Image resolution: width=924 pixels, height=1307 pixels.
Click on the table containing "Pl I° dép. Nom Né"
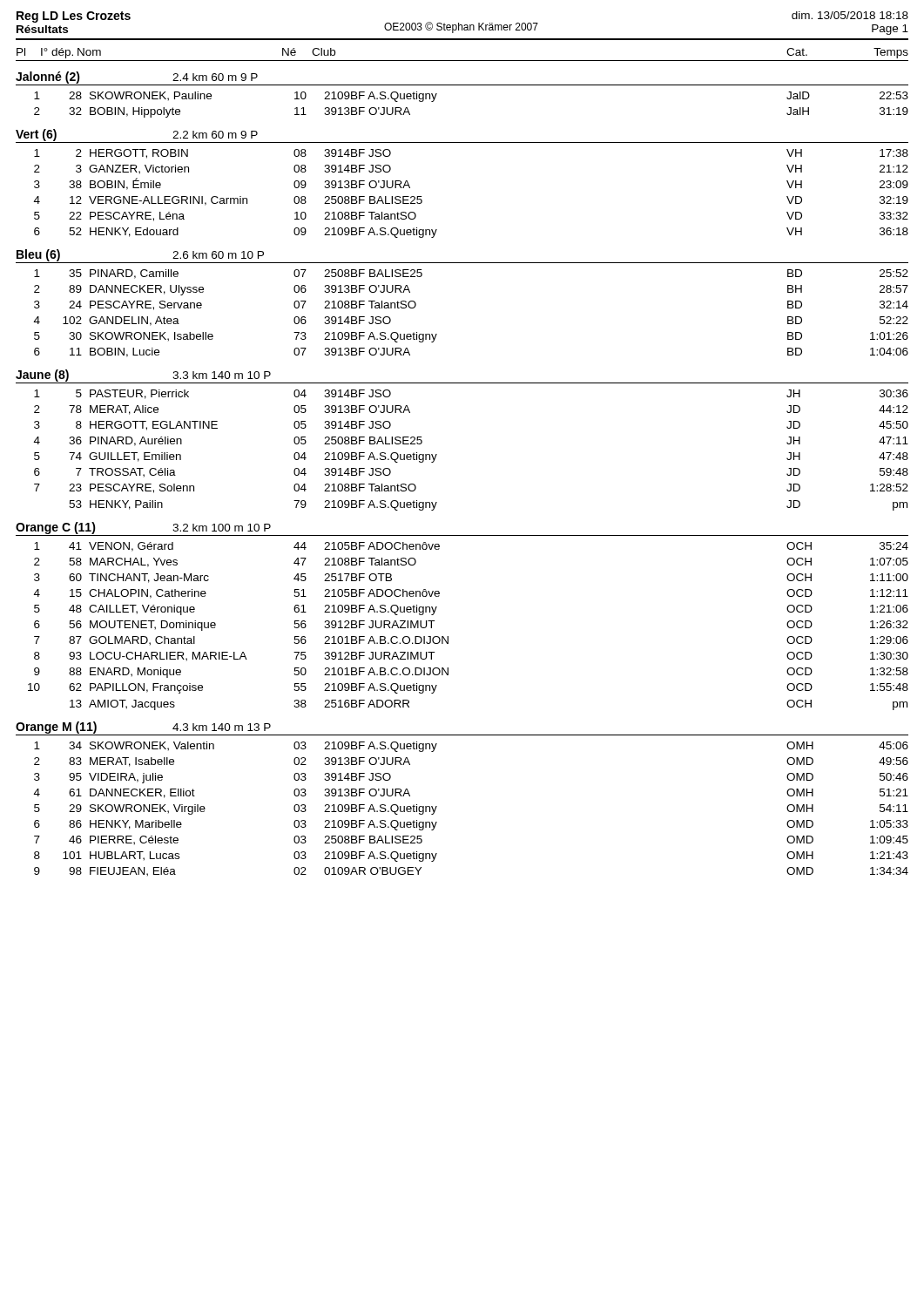coord(462,461)
